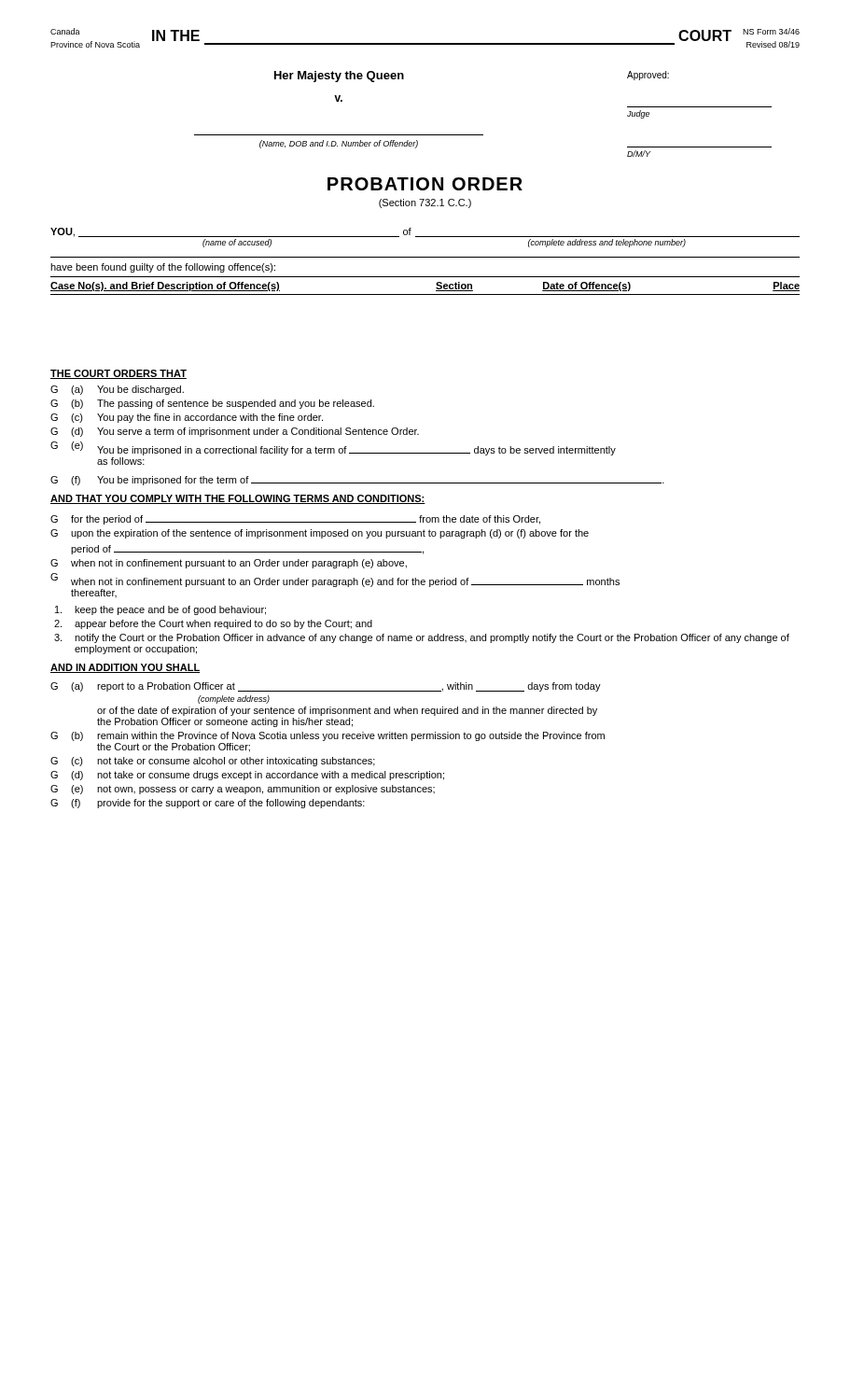Find the text block that says "YOU, of (name of accused) of (complete address"
Image resolution: width=850 pixels, height=1400 pixels.
point(425,235)
